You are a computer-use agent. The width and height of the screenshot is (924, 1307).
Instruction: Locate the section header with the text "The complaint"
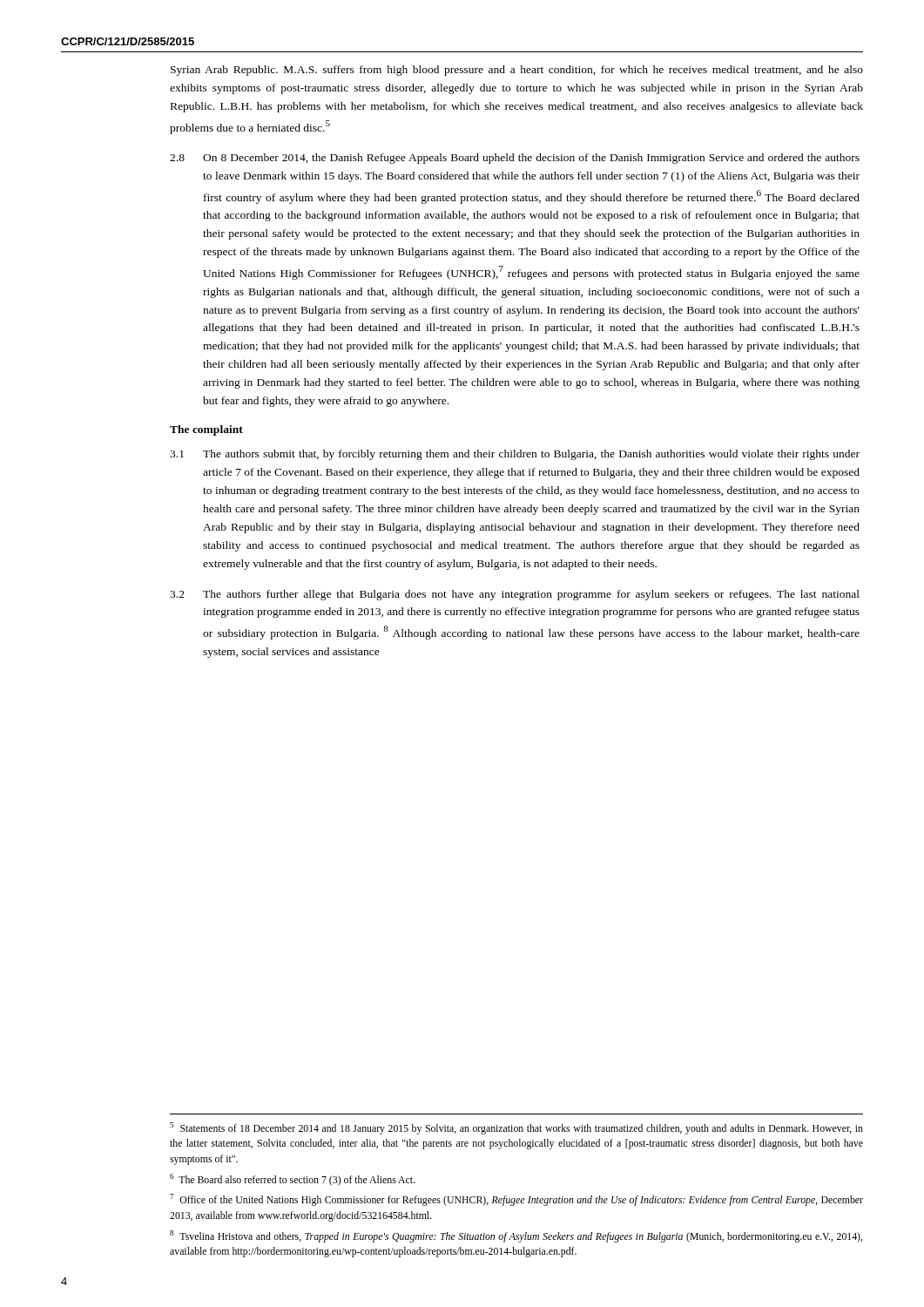click(206, 429)
